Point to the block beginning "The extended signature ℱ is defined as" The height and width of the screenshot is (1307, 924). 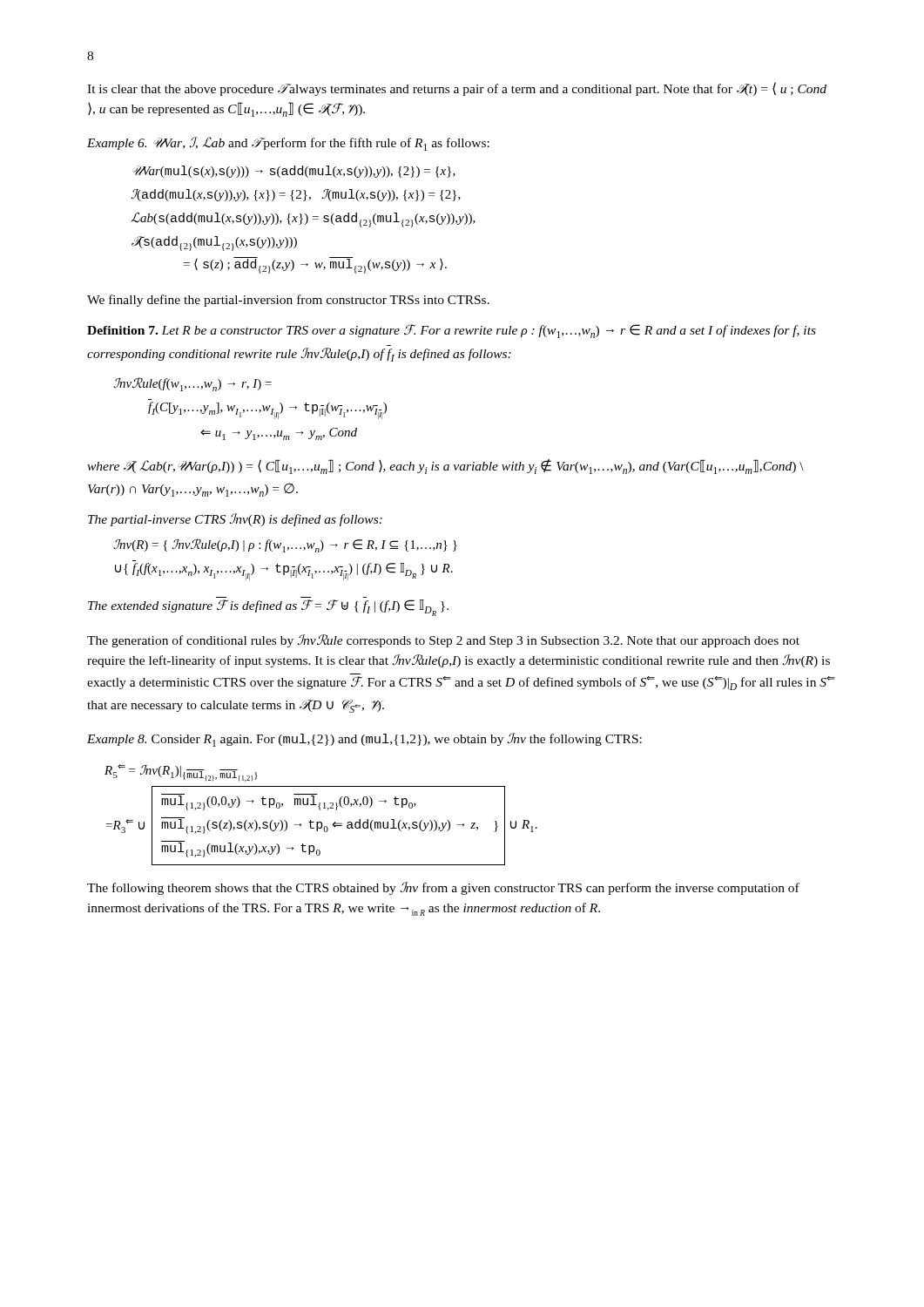[x=268, y=608]
